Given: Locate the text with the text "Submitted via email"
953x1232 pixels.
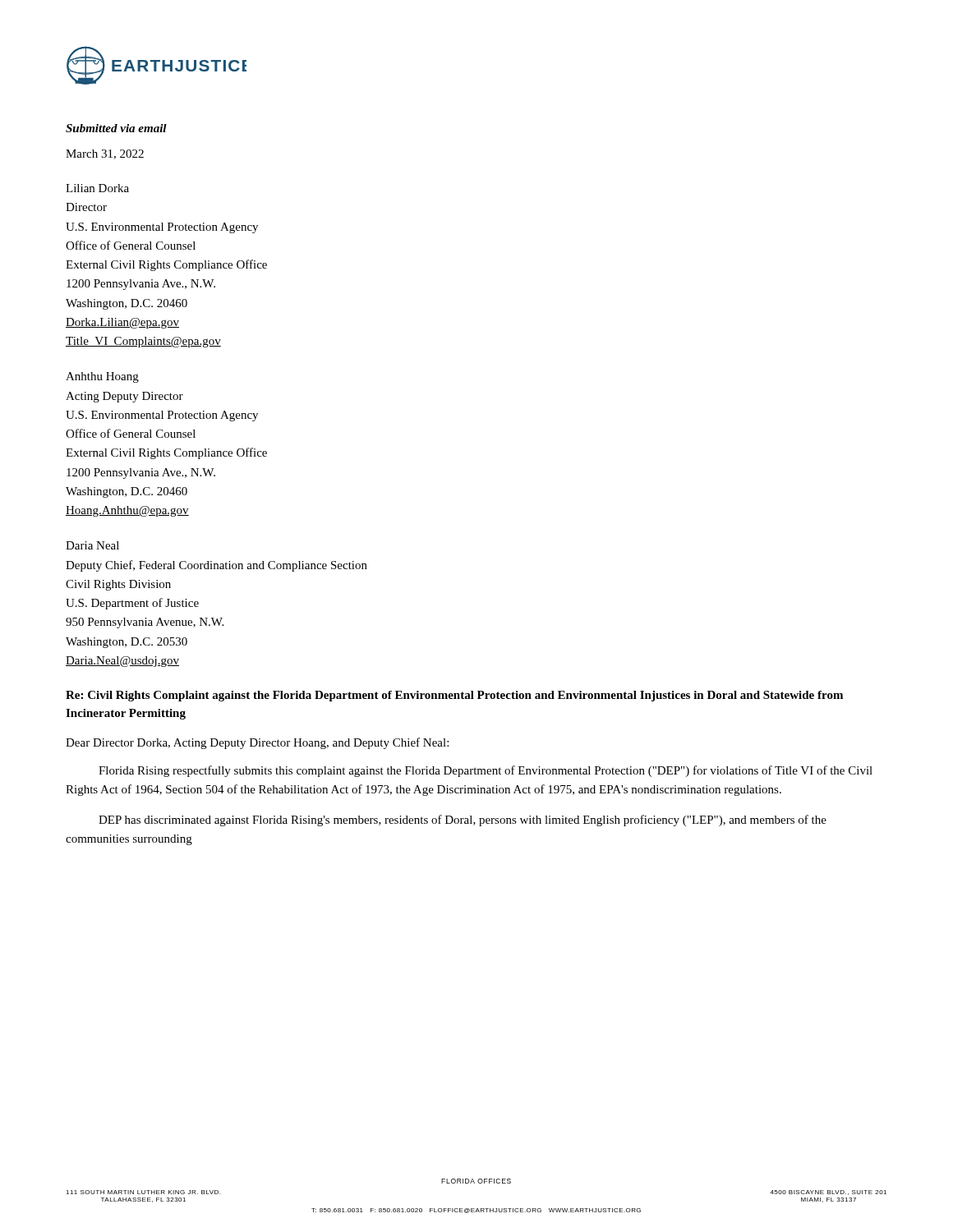Looking at the screenshot, I should (x=116, y=128).
